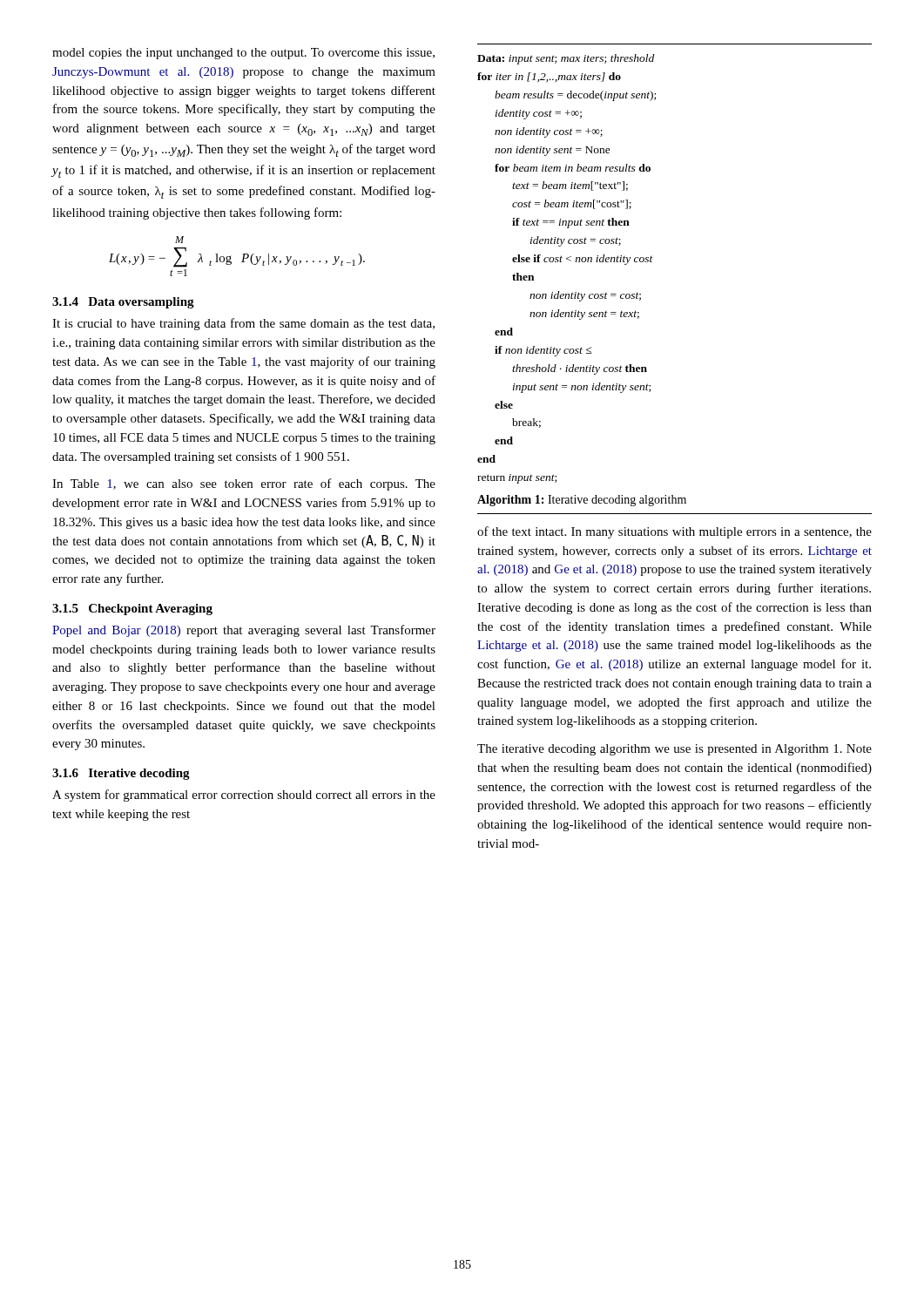Image resolution: width=924 pixels, height=1307 pixels.
Task: Find the flowchart
Action: pos(674,279)
